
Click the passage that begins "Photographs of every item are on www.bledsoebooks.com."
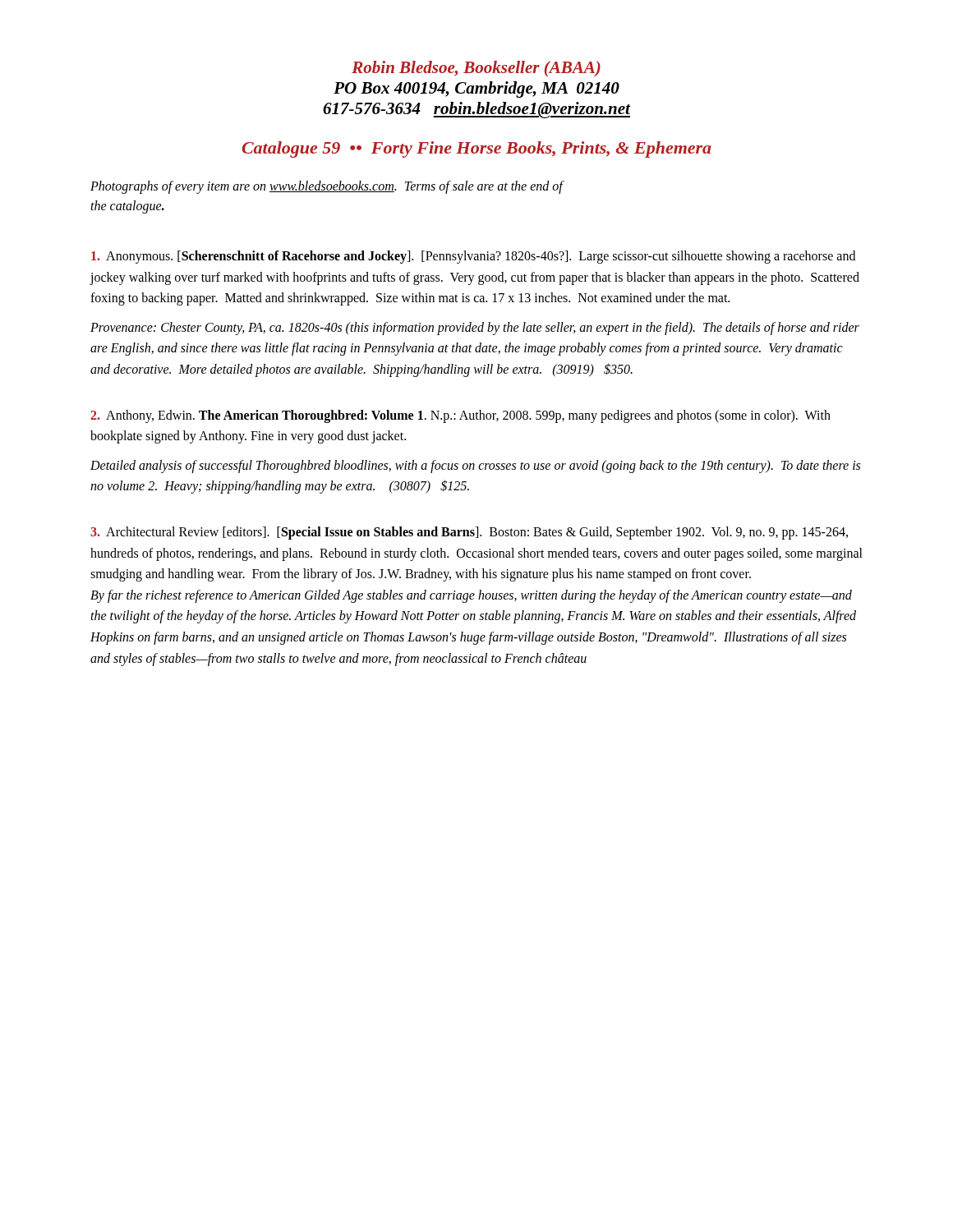[x=326, y=196]
